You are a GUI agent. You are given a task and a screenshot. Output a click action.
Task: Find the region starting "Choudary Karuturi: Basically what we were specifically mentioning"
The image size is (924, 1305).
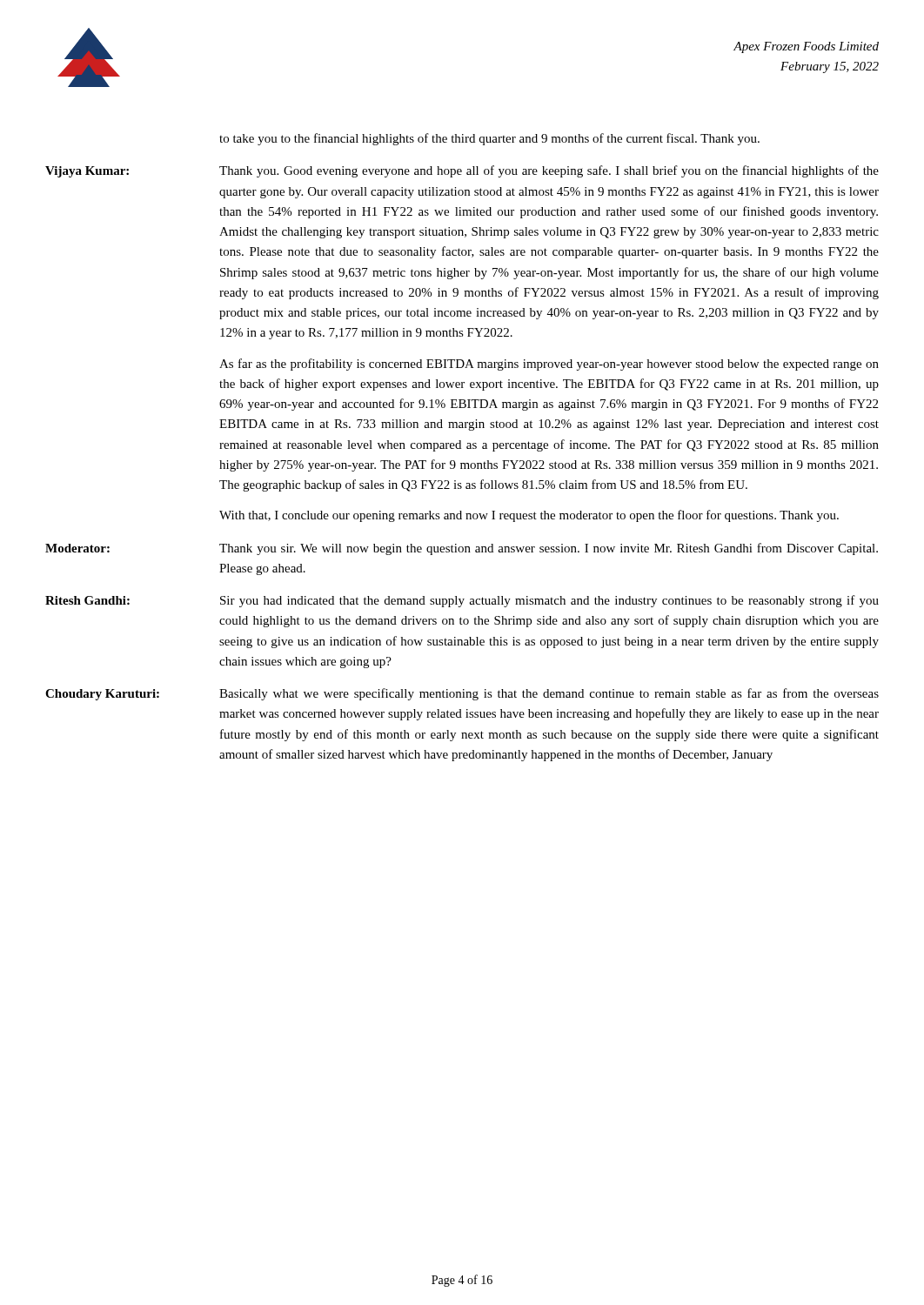click(x=462, y=724)
